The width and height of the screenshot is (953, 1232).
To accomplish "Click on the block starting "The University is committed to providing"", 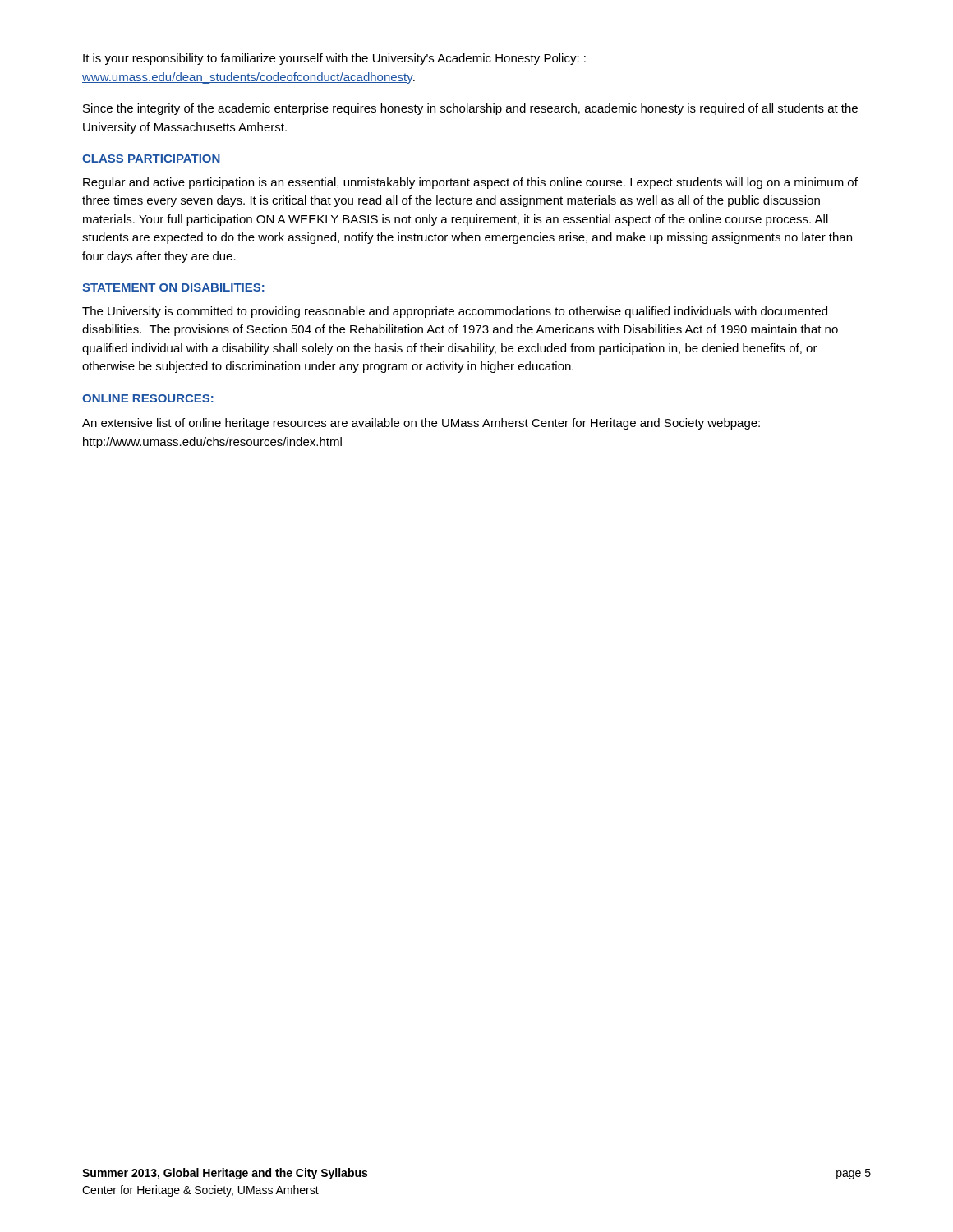I will [476, 339].
